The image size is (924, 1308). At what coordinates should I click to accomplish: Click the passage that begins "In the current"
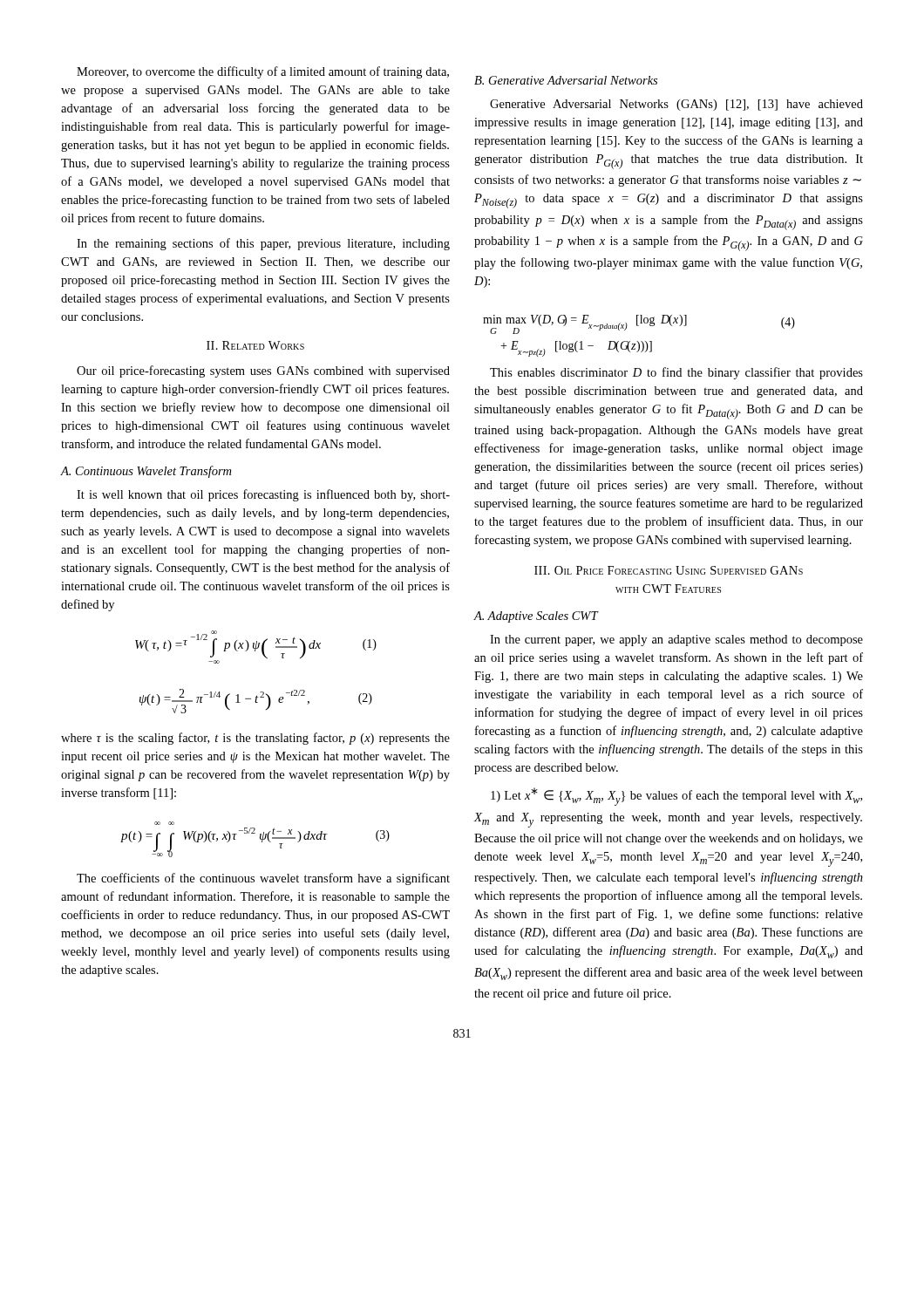click(x=669, y=817)
